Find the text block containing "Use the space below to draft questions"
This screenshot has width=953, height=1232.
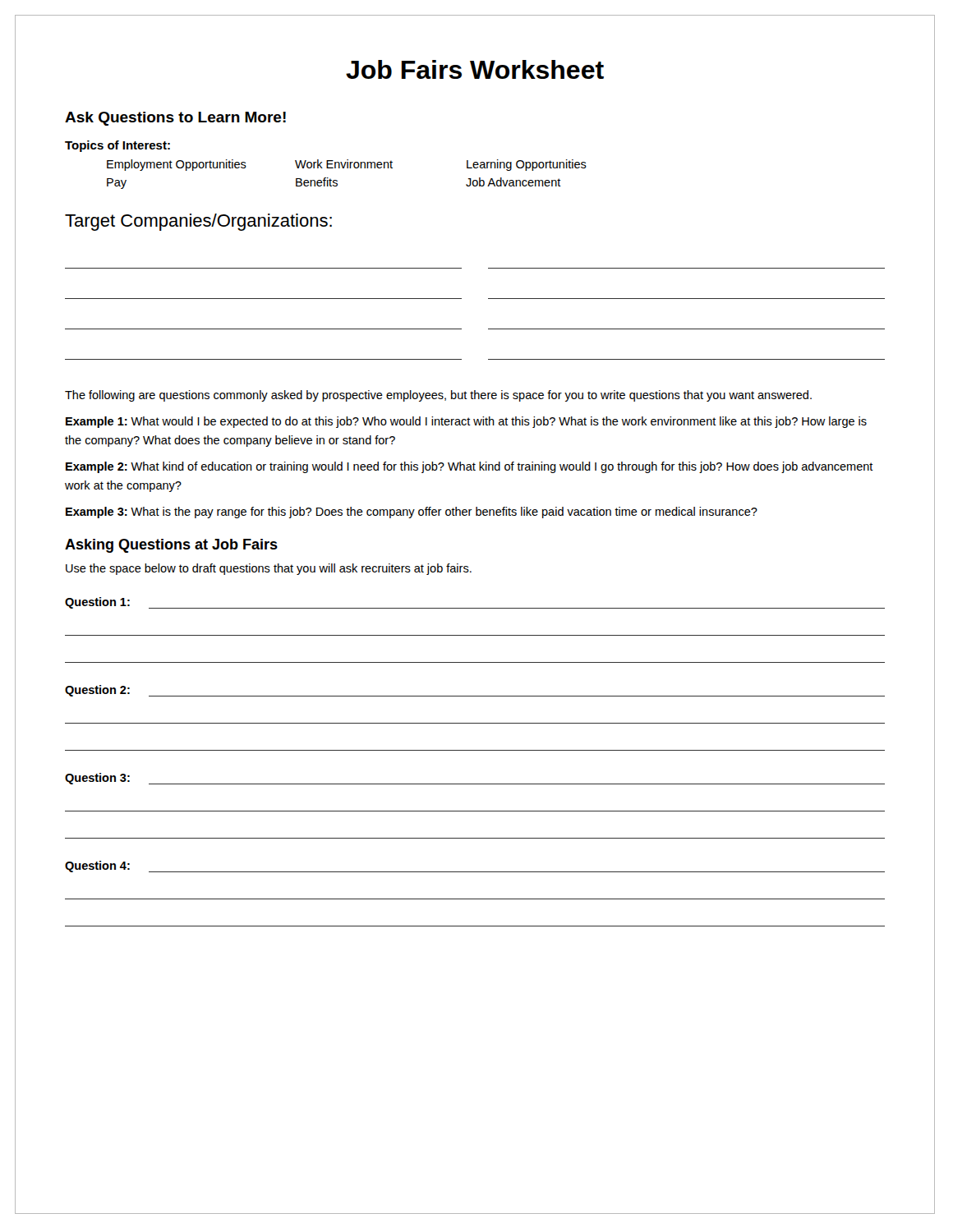pos(269,568)
